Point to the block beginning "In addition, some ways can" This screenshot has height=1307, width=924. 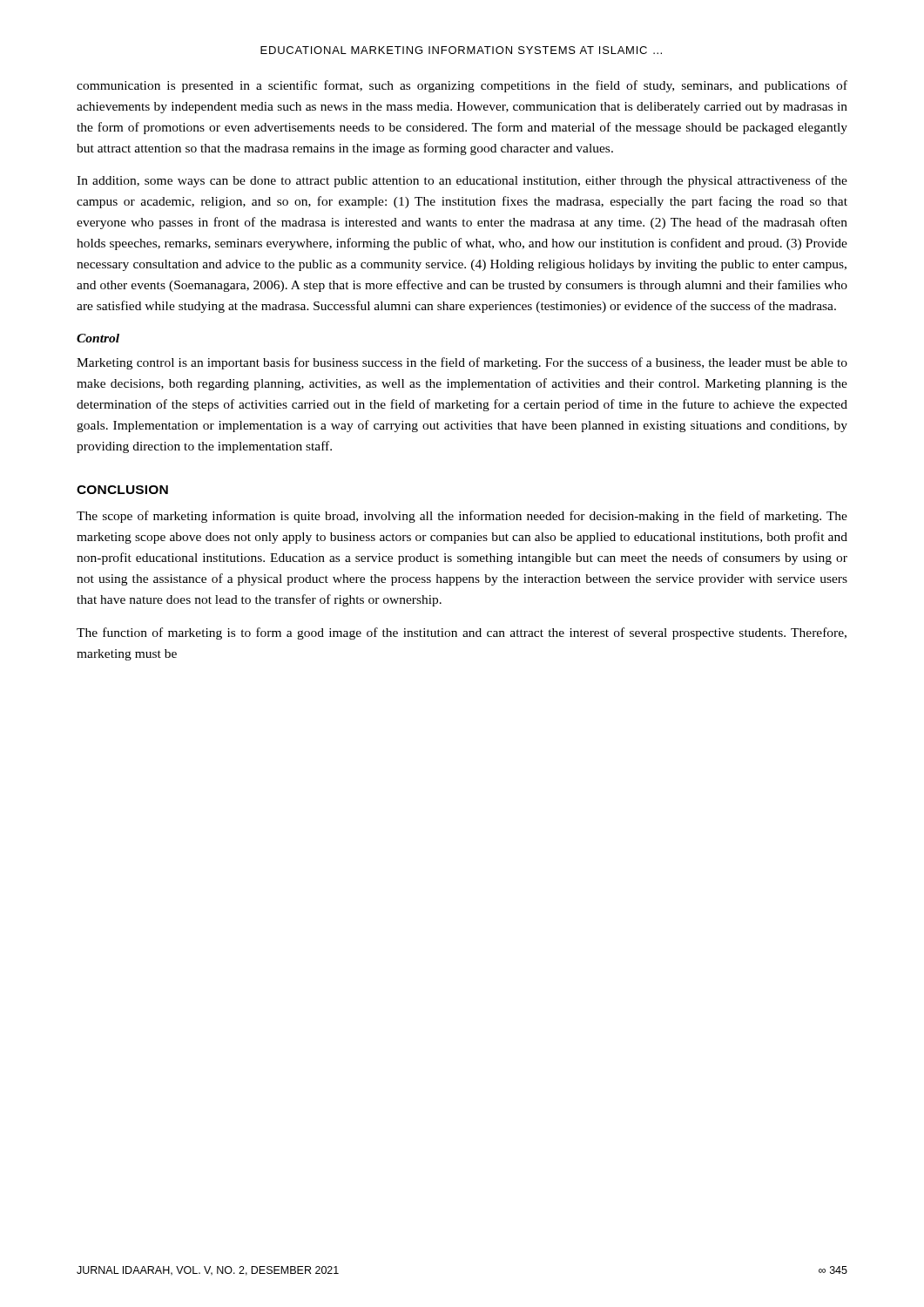point(462,243)
